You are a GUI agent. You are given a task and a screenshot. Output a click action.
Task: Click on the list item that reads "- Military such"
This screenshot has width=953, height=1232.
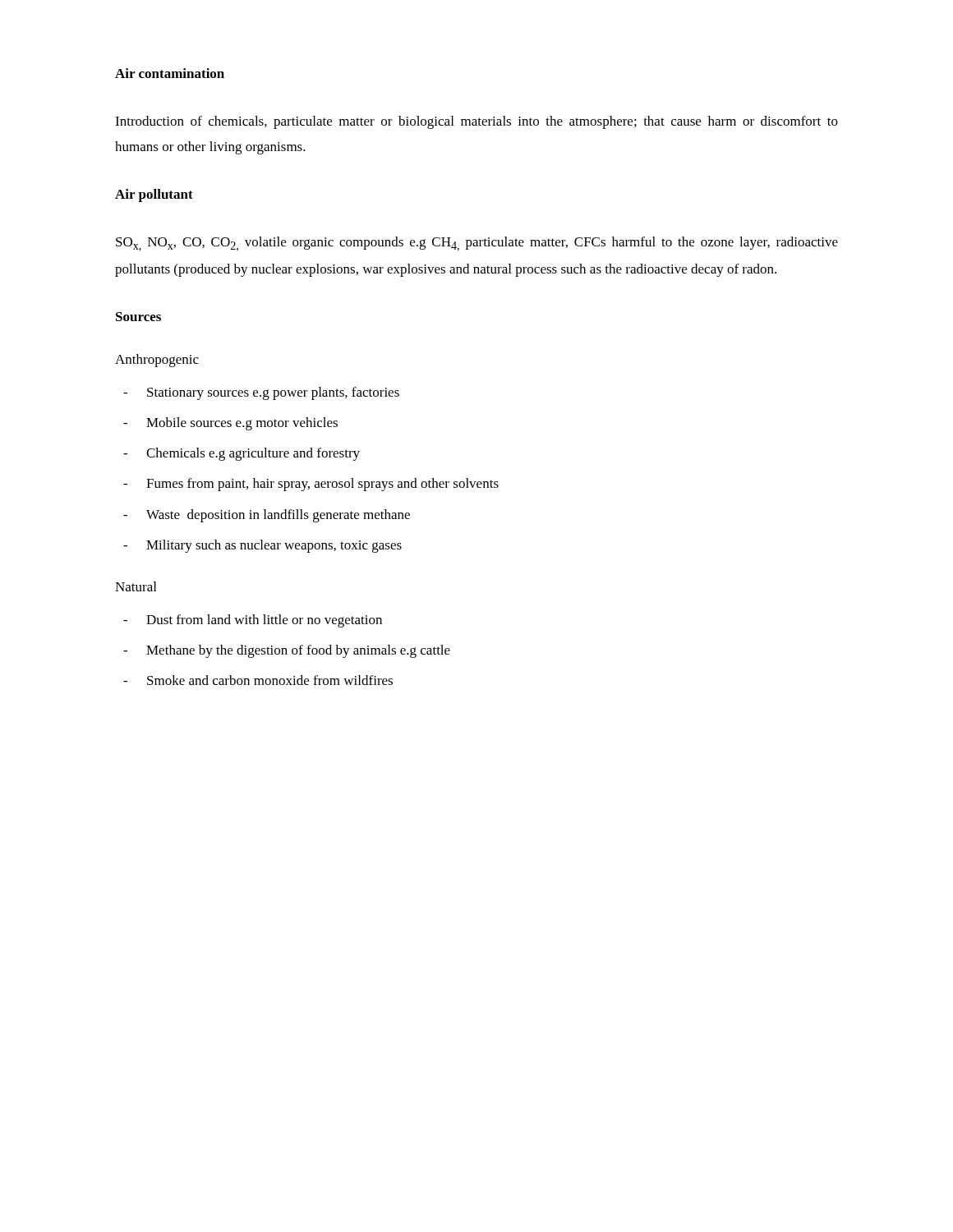click(x=262, y=546)
